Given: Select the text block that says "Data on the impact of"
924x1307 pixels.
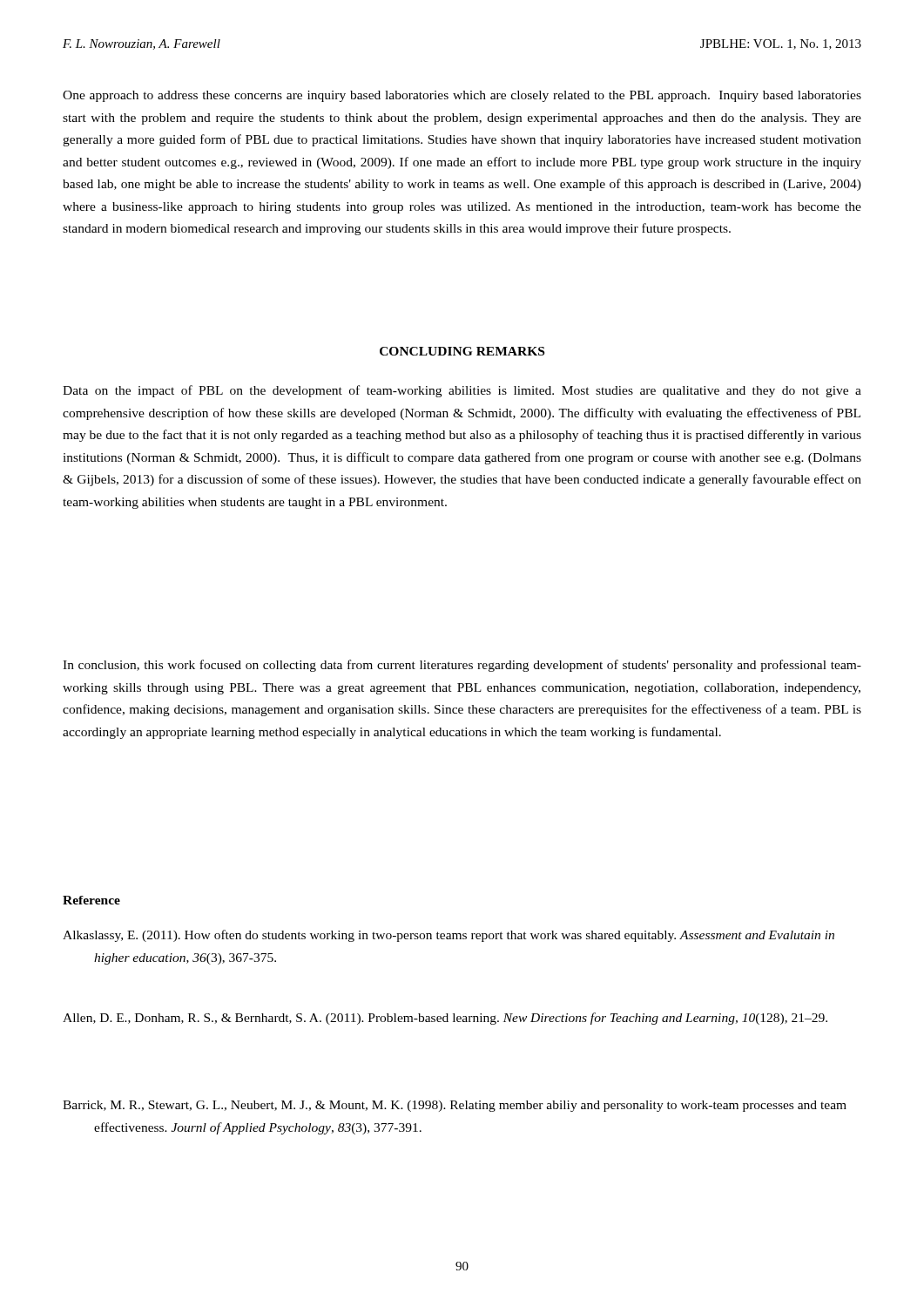Looking at the screenshot, I should click(x=462, y=446).
